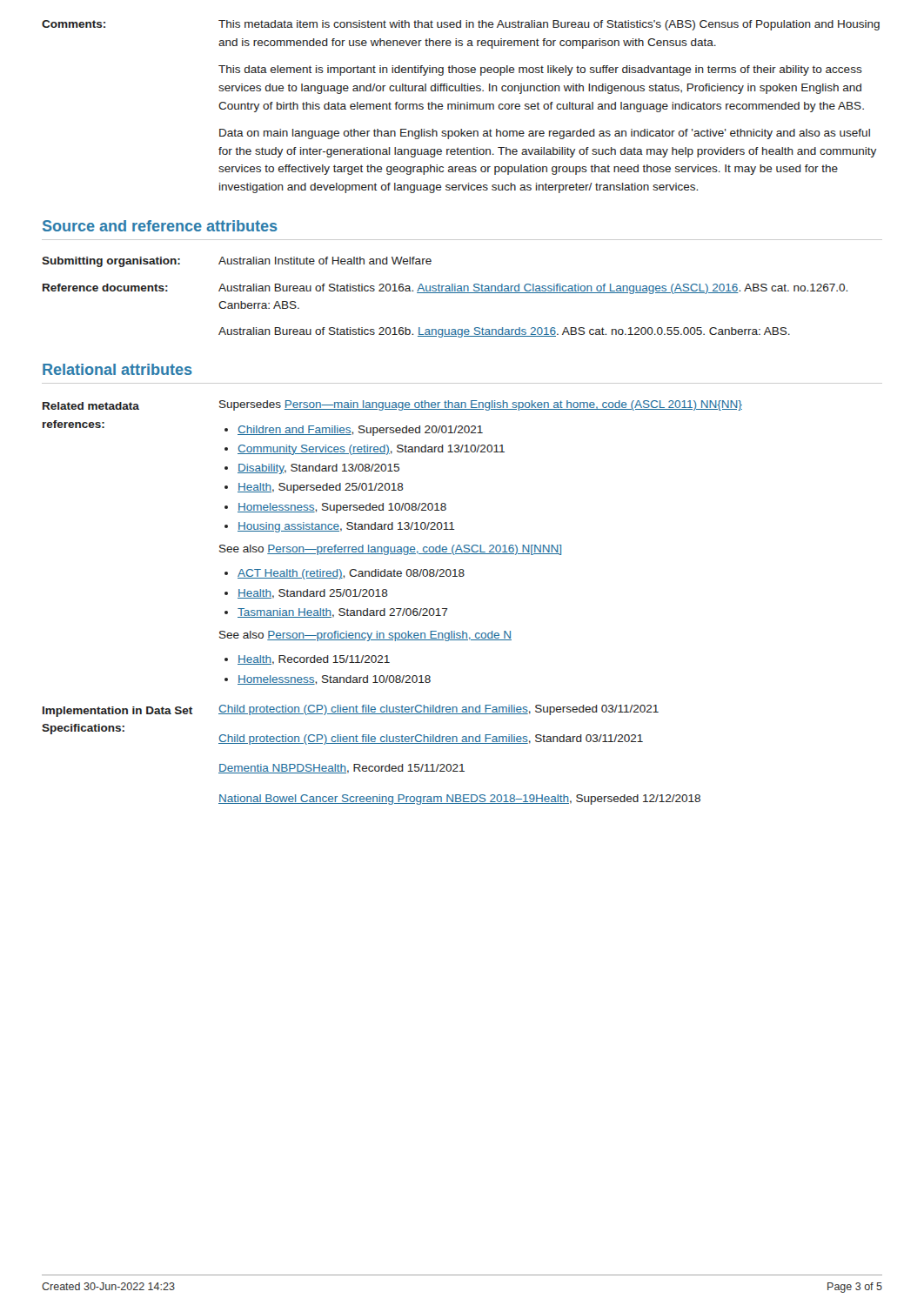Select the block starting "Housing assistance, Standard 13/10/2011"
924x1305 pixels.
point(346,526)
